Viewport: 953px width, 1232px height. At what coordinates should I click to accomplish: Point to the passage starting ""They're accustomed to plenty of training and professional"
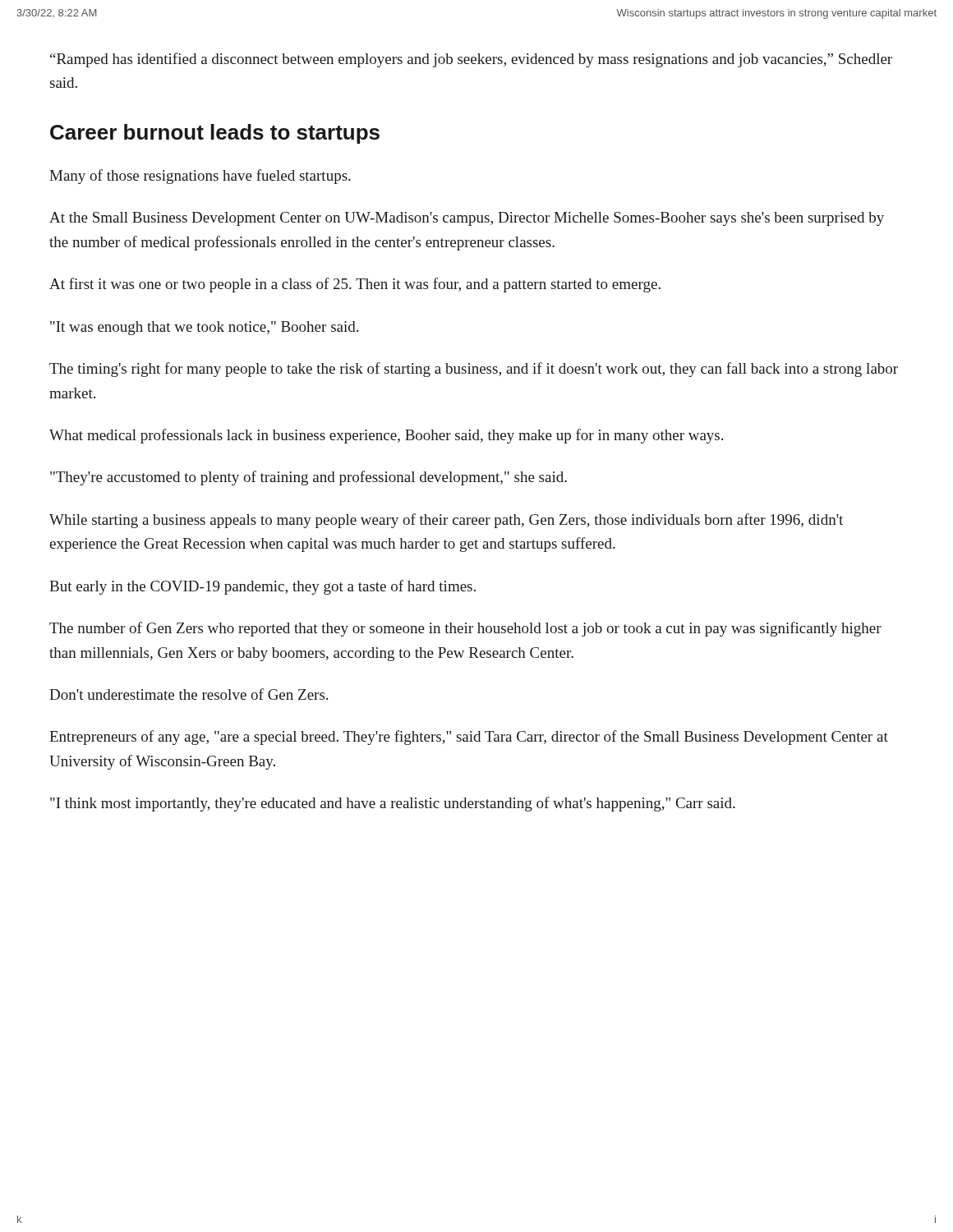click(308, 477)
